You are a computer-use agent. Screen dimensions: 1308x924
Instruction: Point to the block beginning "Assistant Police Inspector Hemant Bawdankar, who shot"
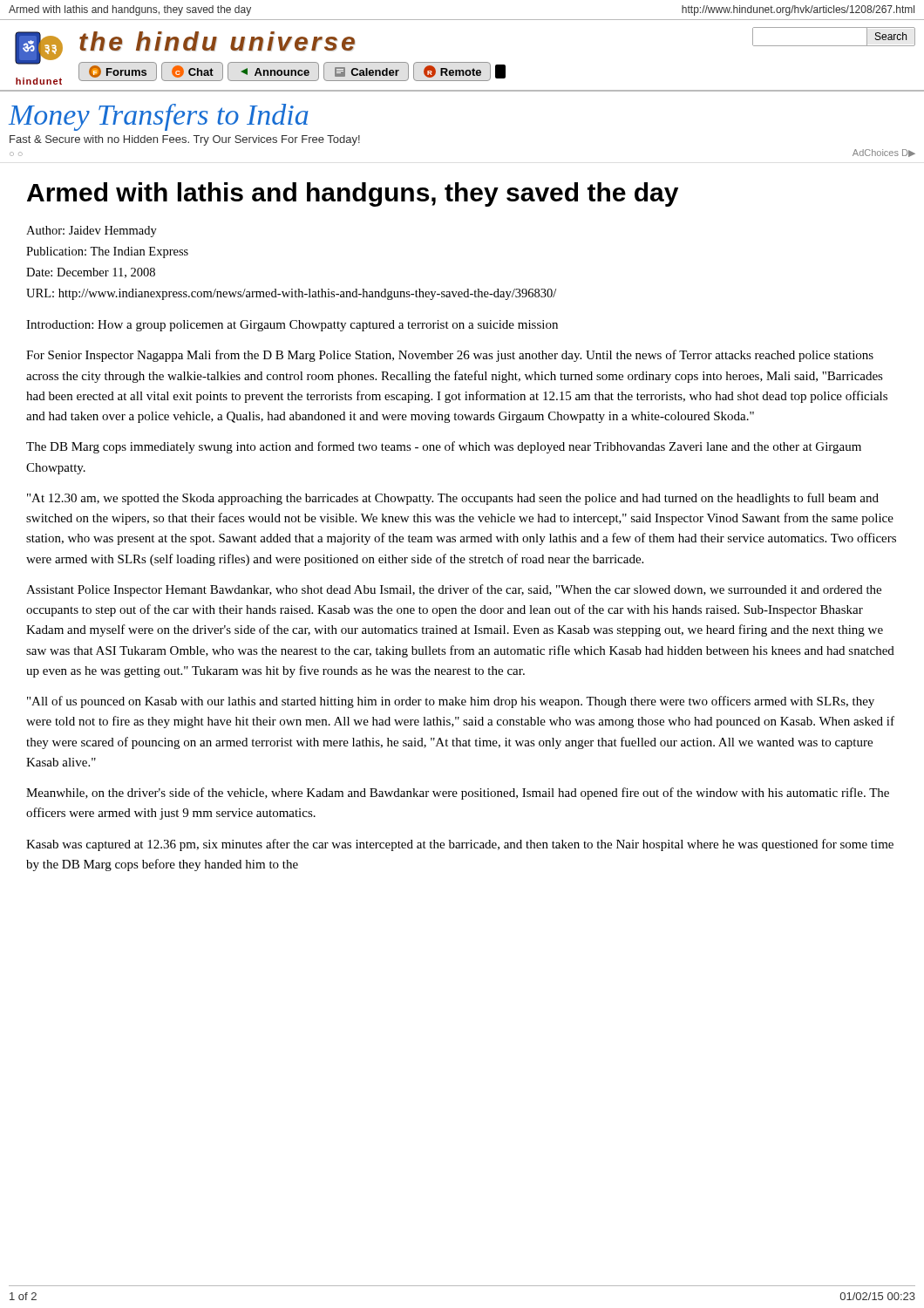coord(460,630)
